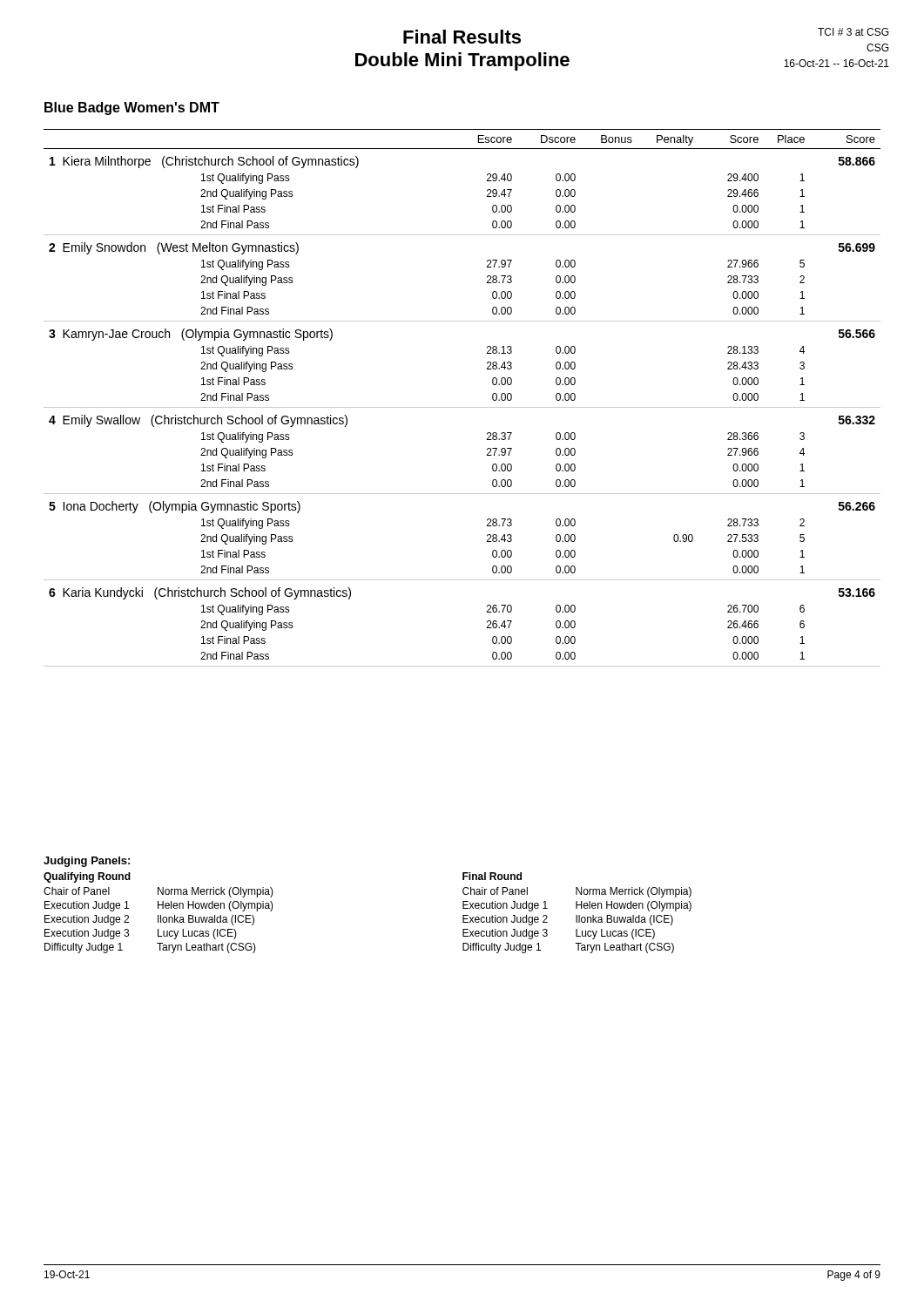This screenshot has height=1307, width=924.
Task: Click on the block starting "Final Round Chair"
Action: (x=671, y=912)
